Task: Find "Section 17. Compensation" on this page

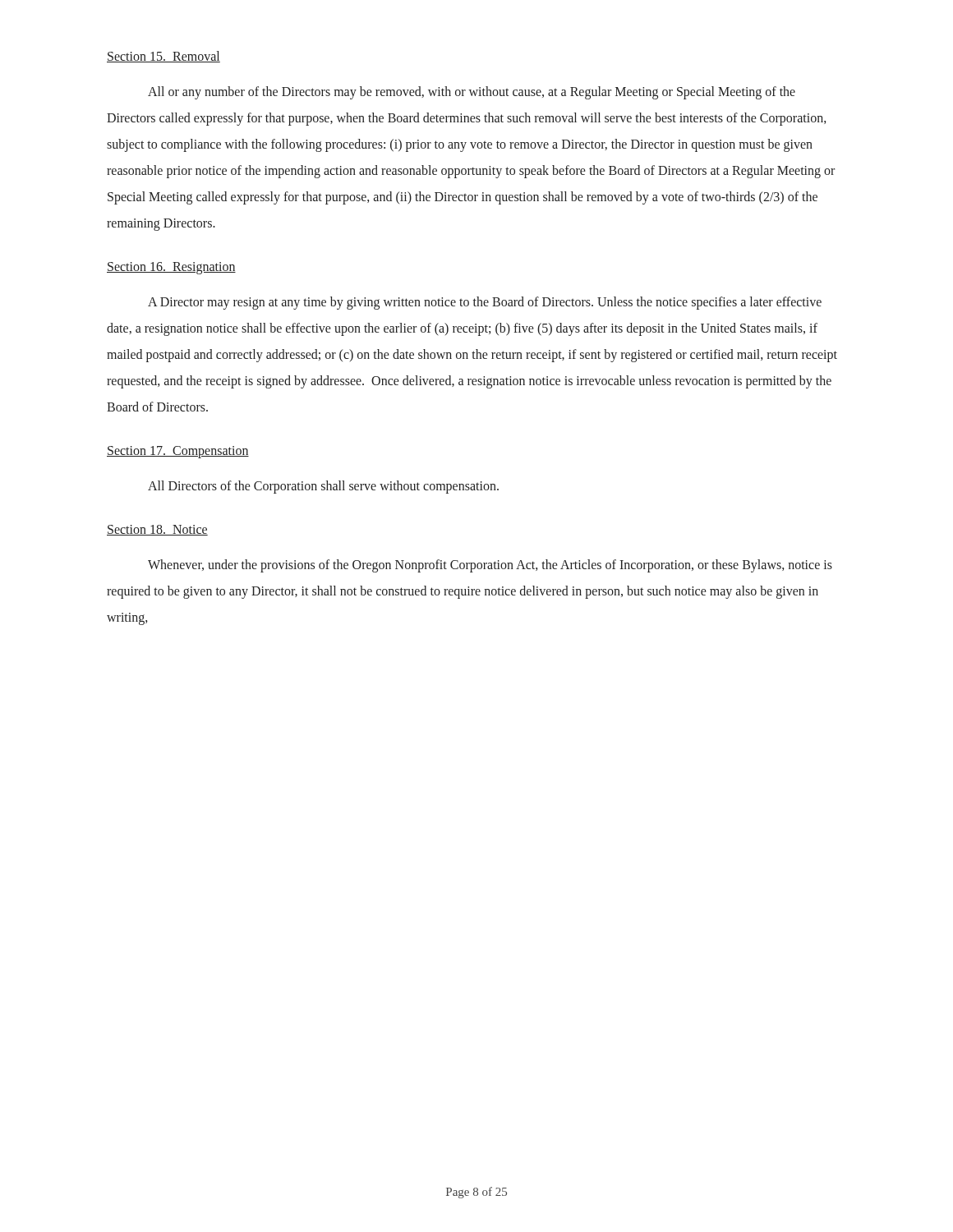Action: [x=178, y=450]
